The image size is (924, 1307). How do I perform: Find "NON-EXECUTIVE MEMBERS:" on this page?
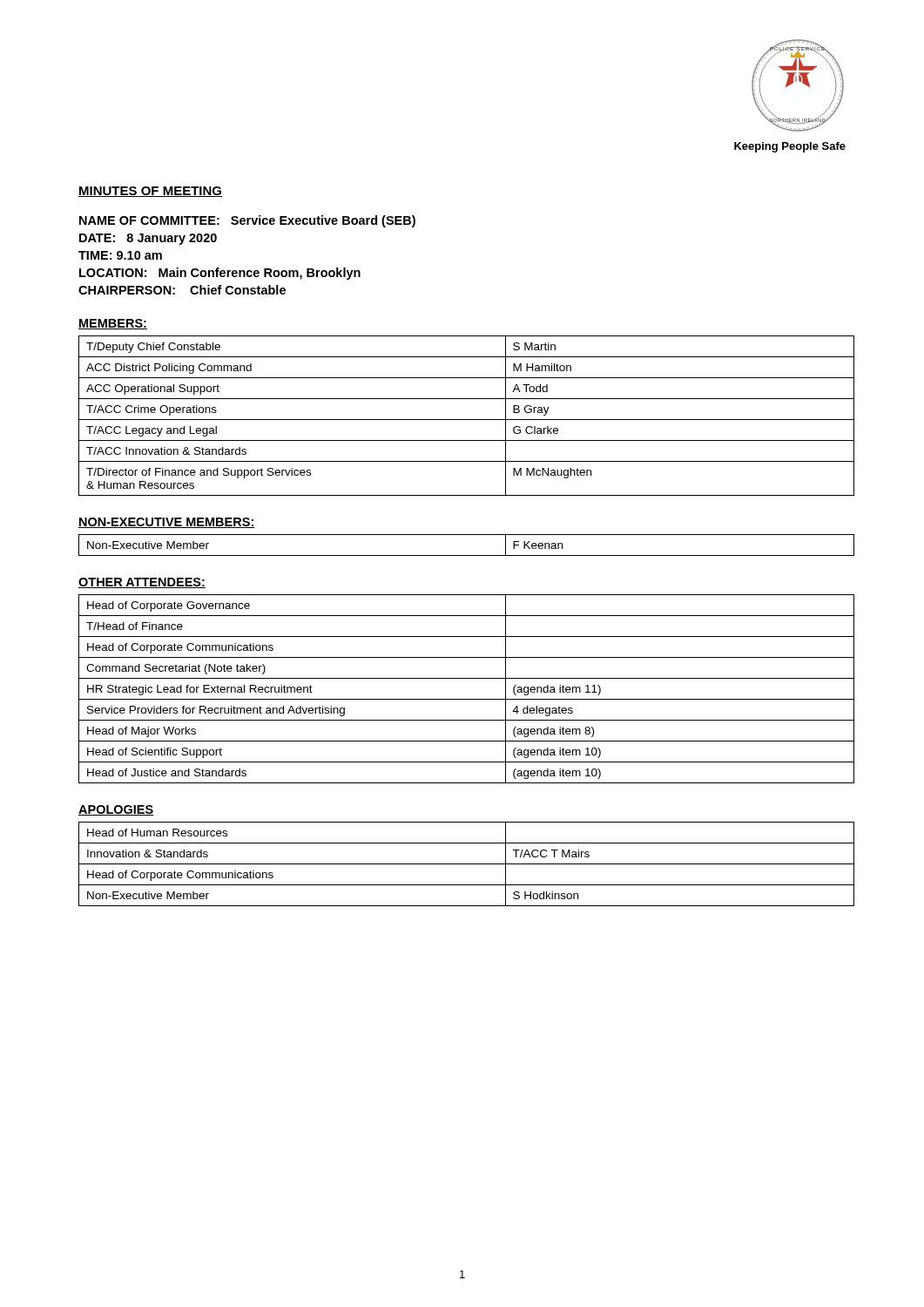pyautogui.click(x=166, y=522)
